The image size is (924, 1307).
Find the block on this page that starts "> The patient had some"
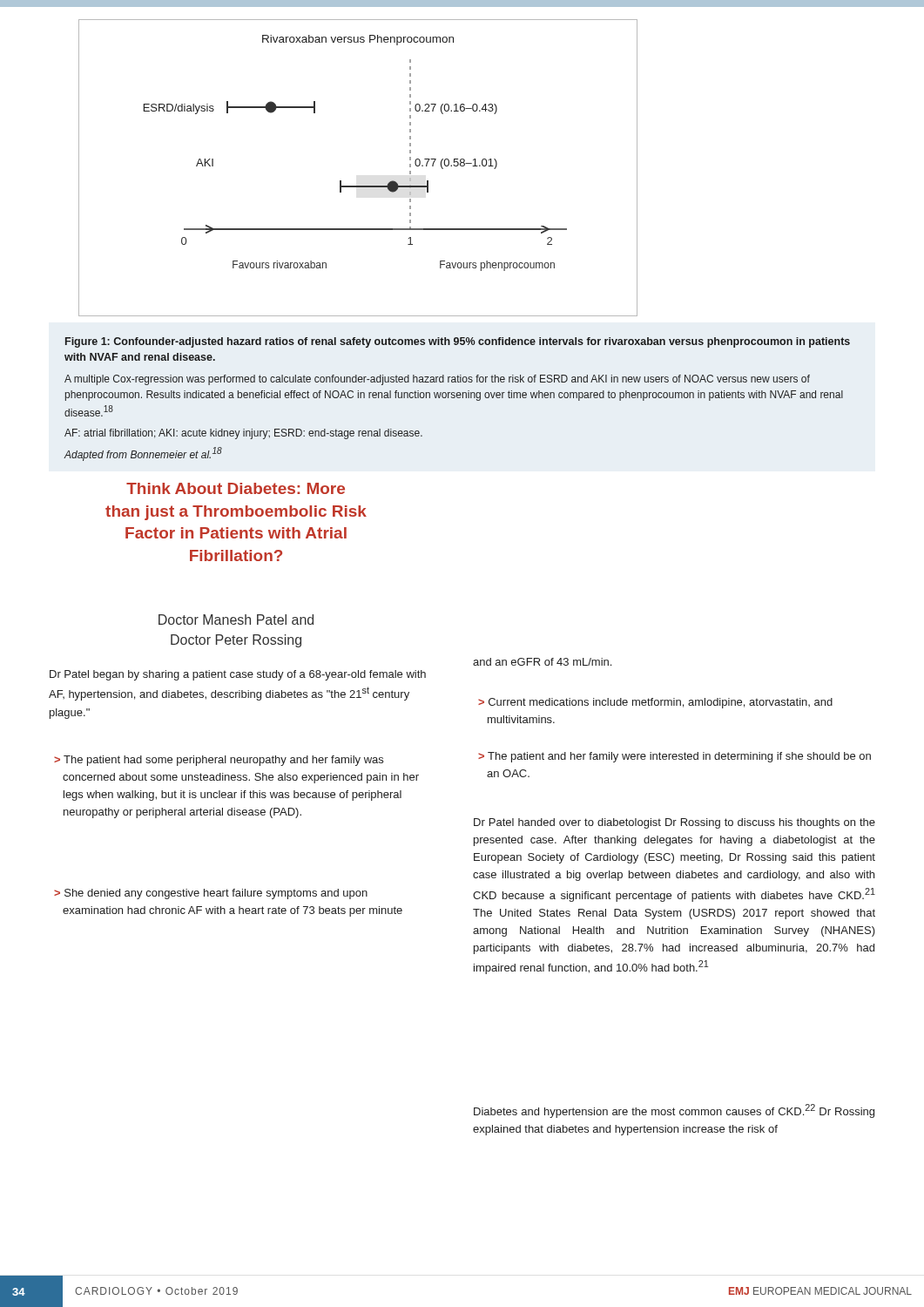(239, 786)
